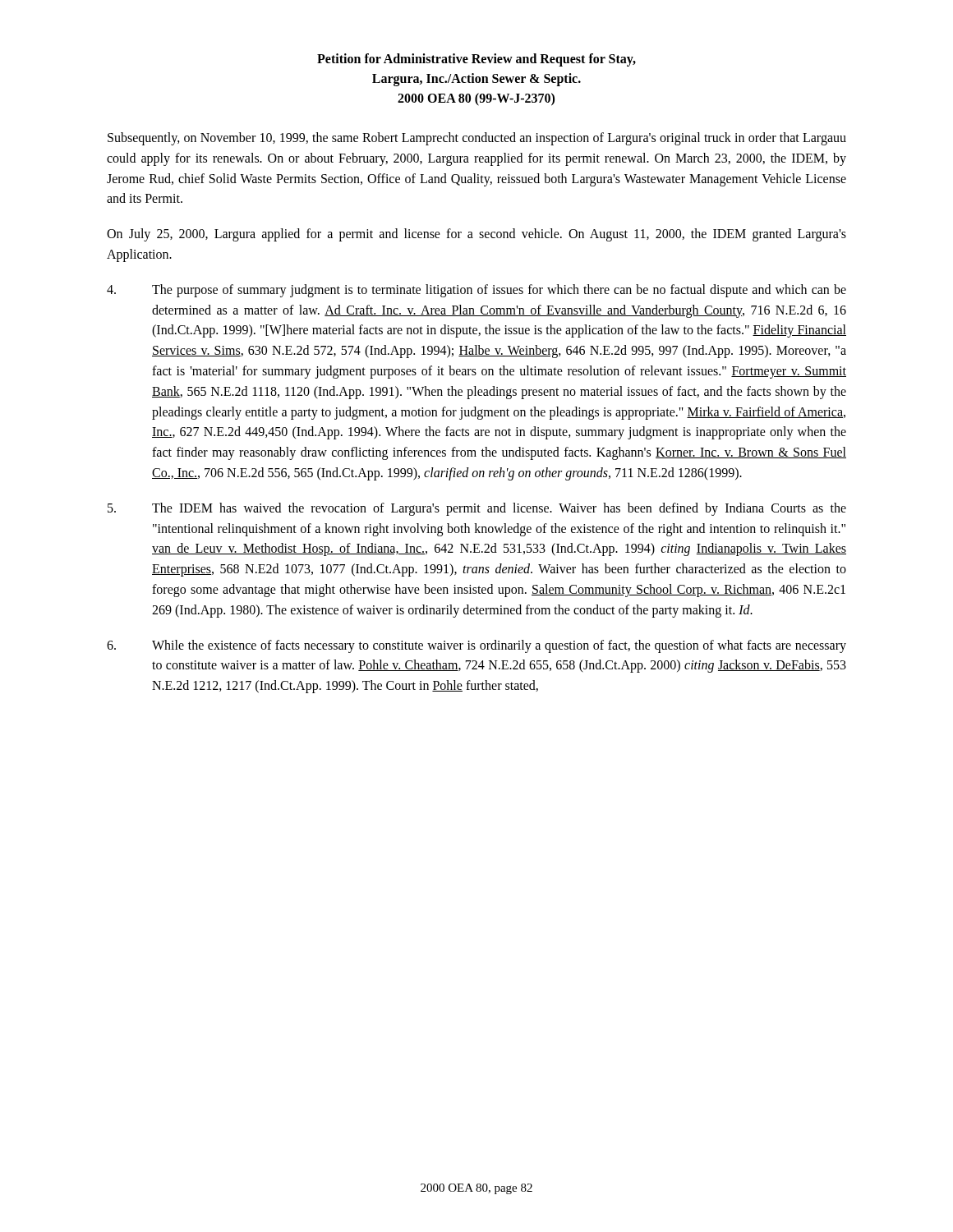Locate the region starting "5. The IDEM has waived"

476,559
